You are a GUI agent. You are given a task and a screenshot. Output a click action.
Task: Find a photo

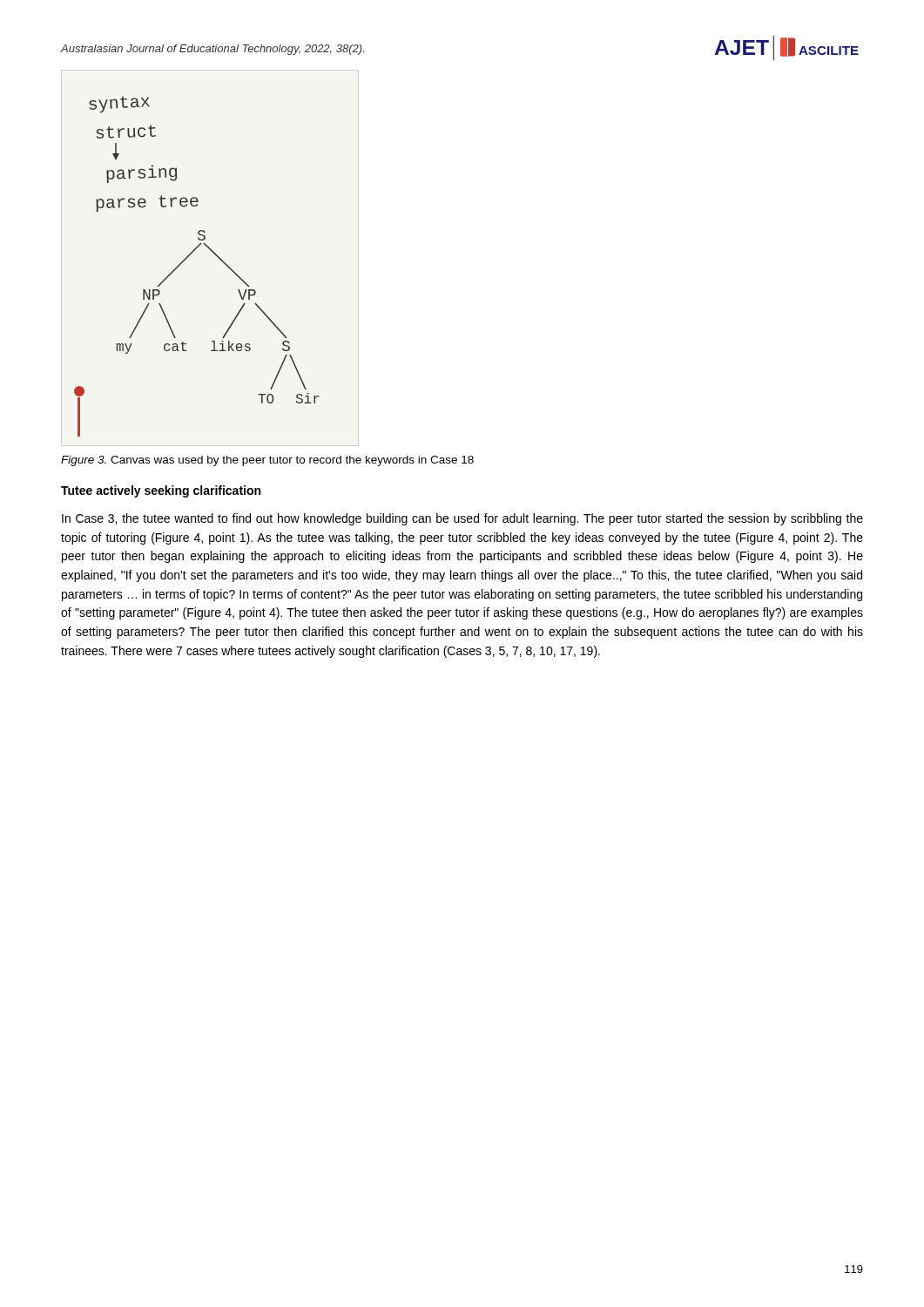[210, 258]
